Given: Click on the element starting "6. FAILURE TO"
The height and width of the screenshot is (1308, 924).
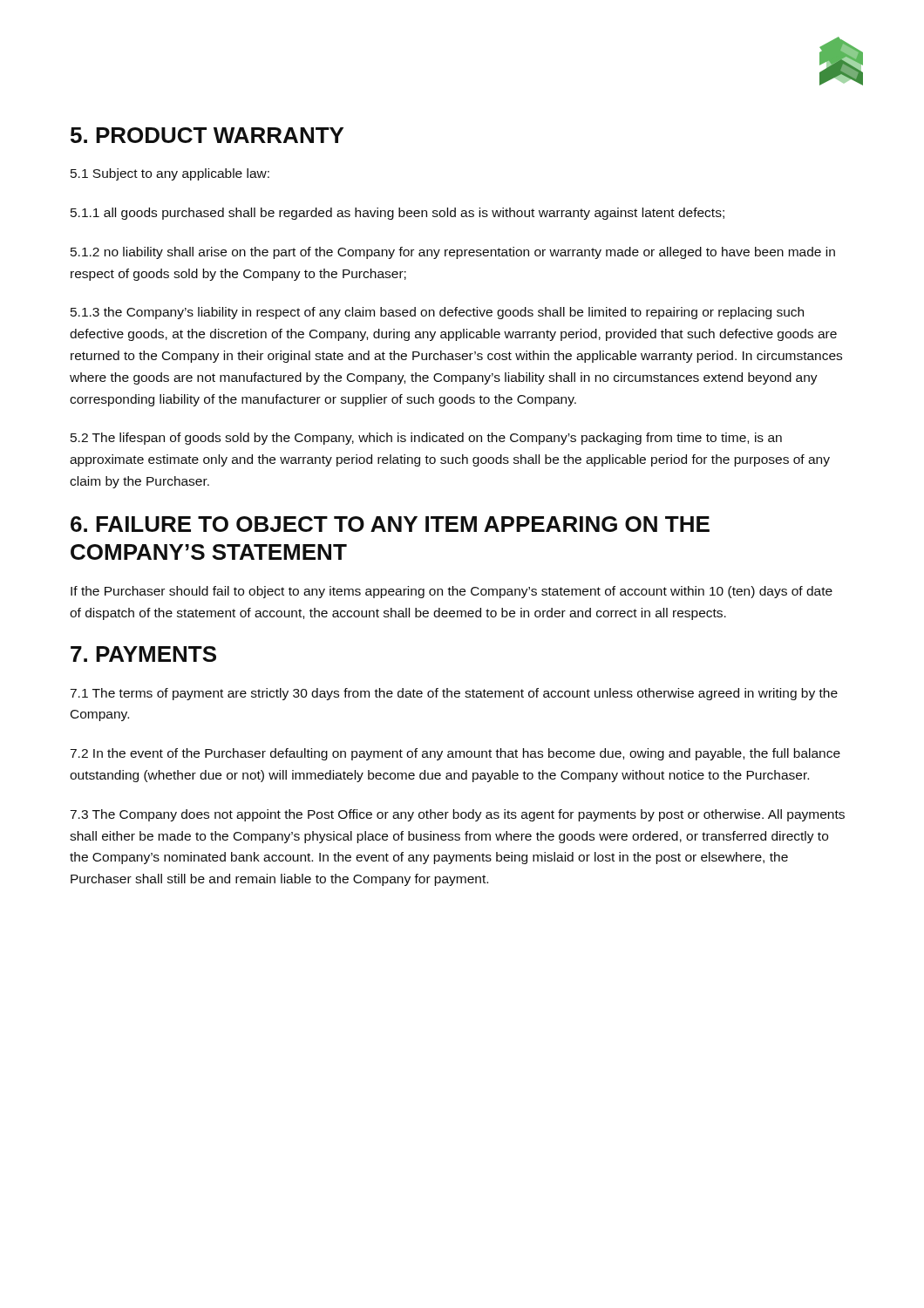Looking at the screenshot, I should pyautogui.click(x=390, y=538).
